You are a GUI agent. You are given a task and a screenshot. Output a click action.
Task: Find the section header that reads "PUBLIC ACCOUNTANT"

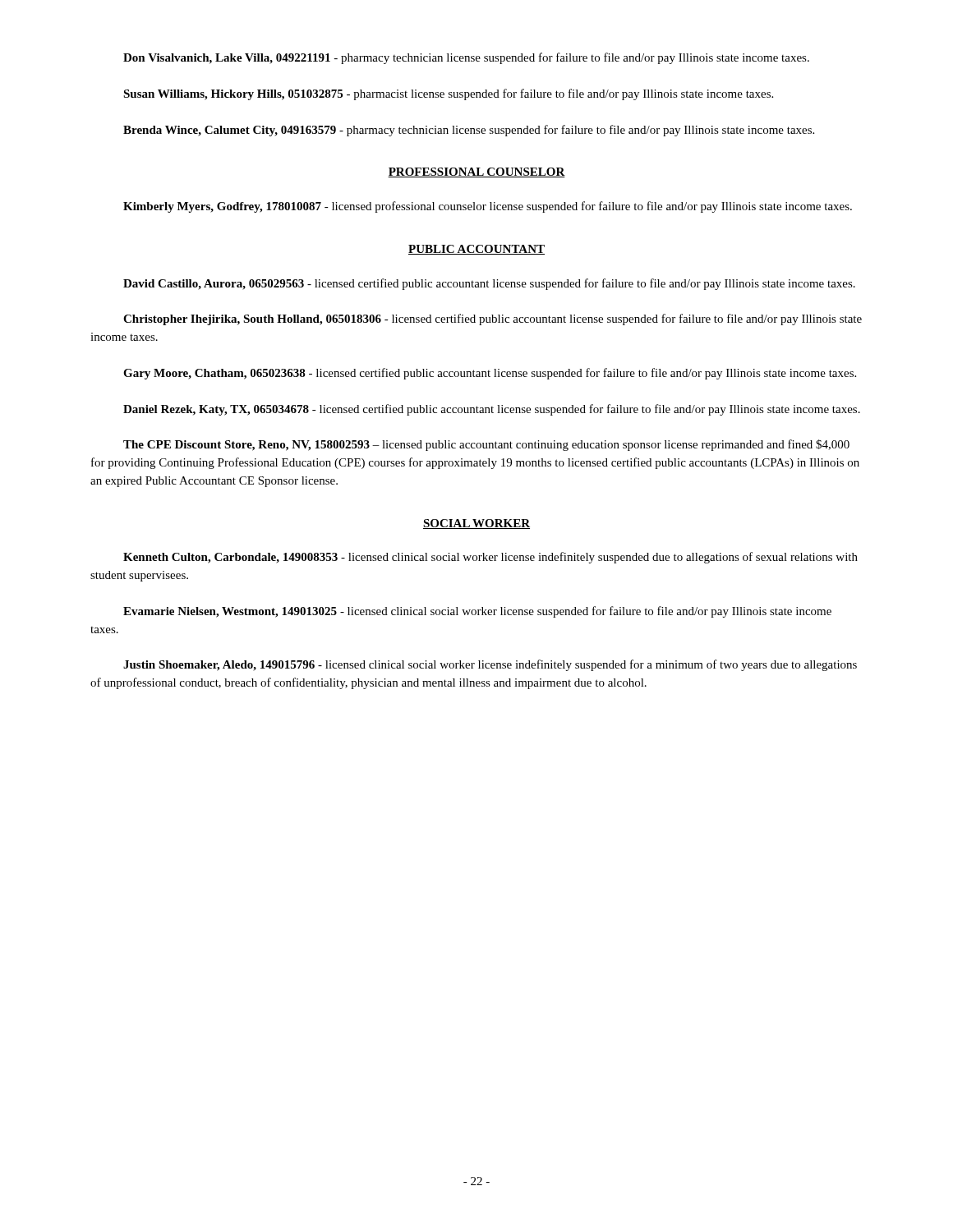476,249
